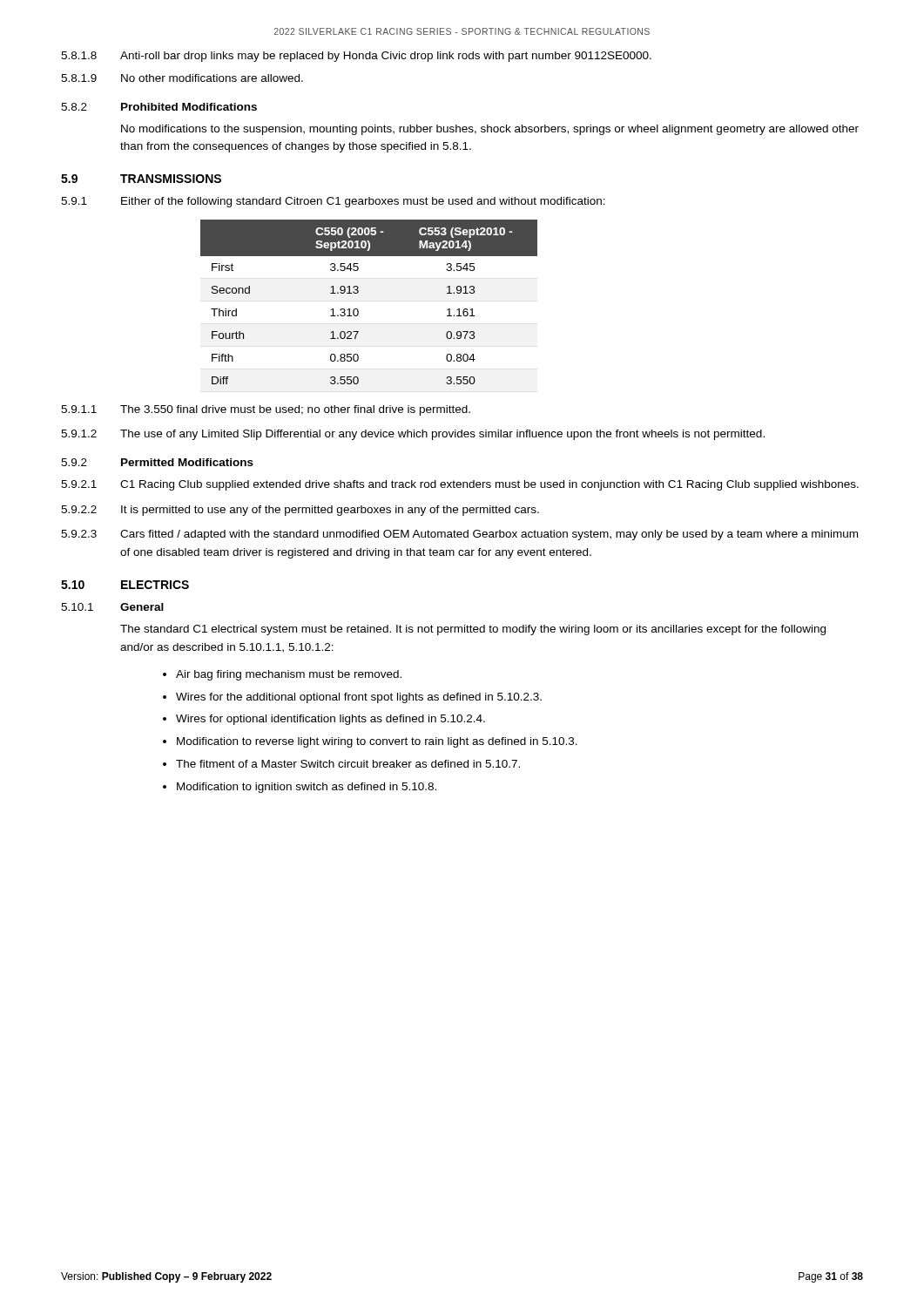The width and height of the screenshot is (924, 1307).
Task: Click the passage that begins "8.1.8 Anti-roll bar drop links may"
Action: [462, 56]
